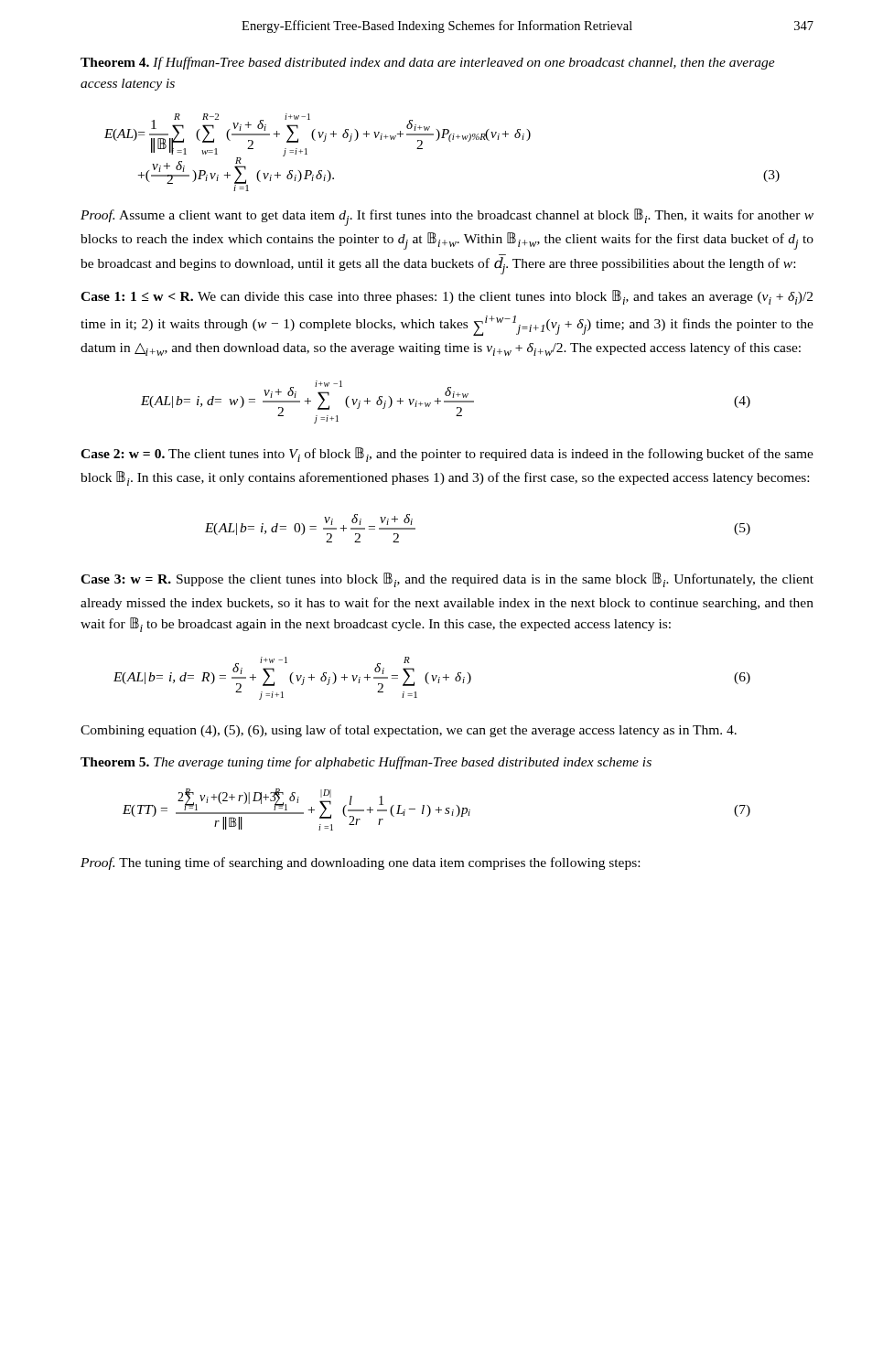Find the formula containing "E ( TT ) = 2"
The width and height of the screenshot is (894, 1372).
447,809
